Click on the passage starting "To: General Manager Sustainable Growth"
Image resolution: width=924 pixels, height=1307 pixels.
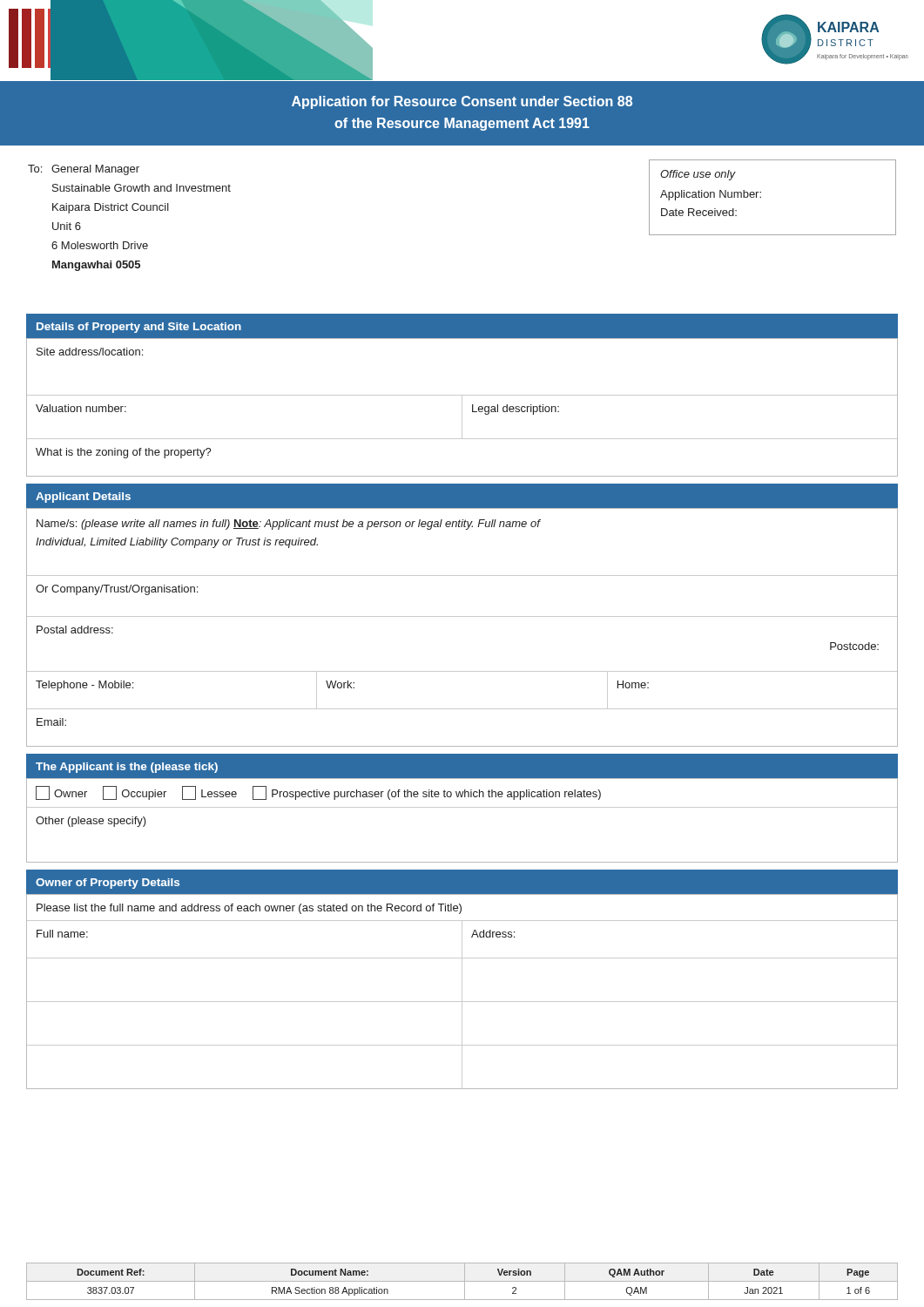pyautogui.click(x=129, y=217)
